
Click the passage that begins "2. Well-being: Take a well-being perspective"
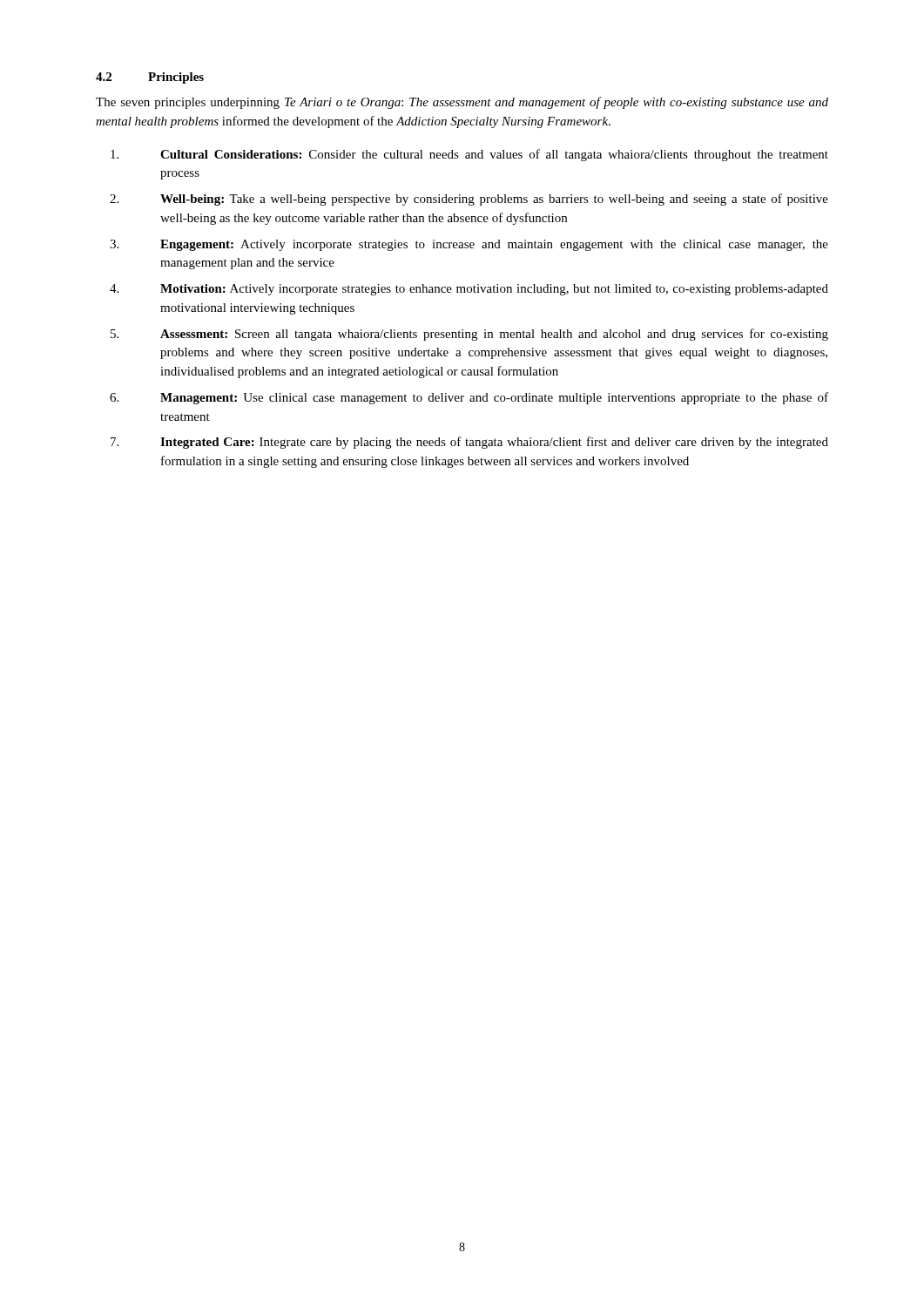(x=462, y=209)
